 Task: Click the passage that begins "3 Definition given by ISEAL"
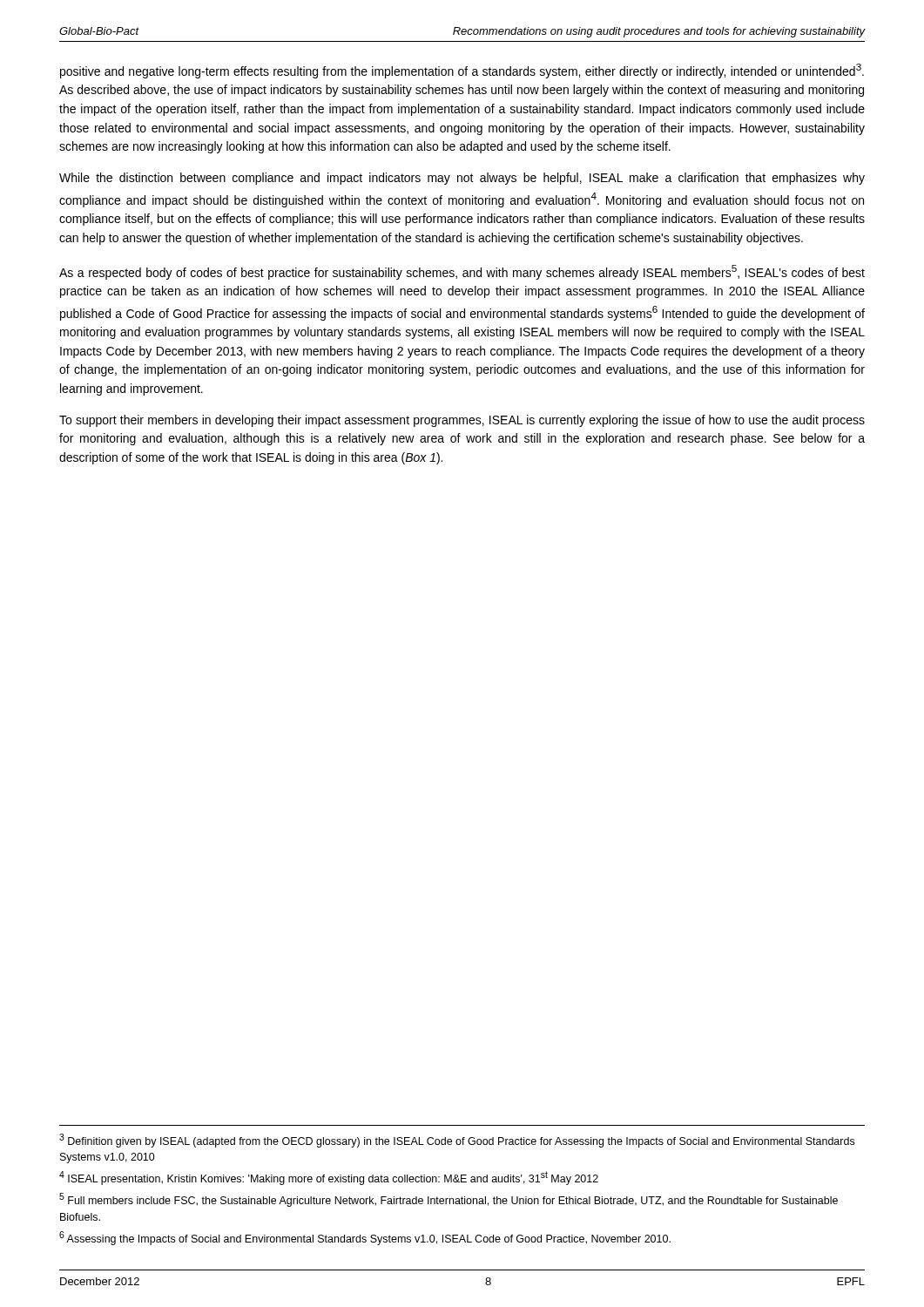[457, 1148]
